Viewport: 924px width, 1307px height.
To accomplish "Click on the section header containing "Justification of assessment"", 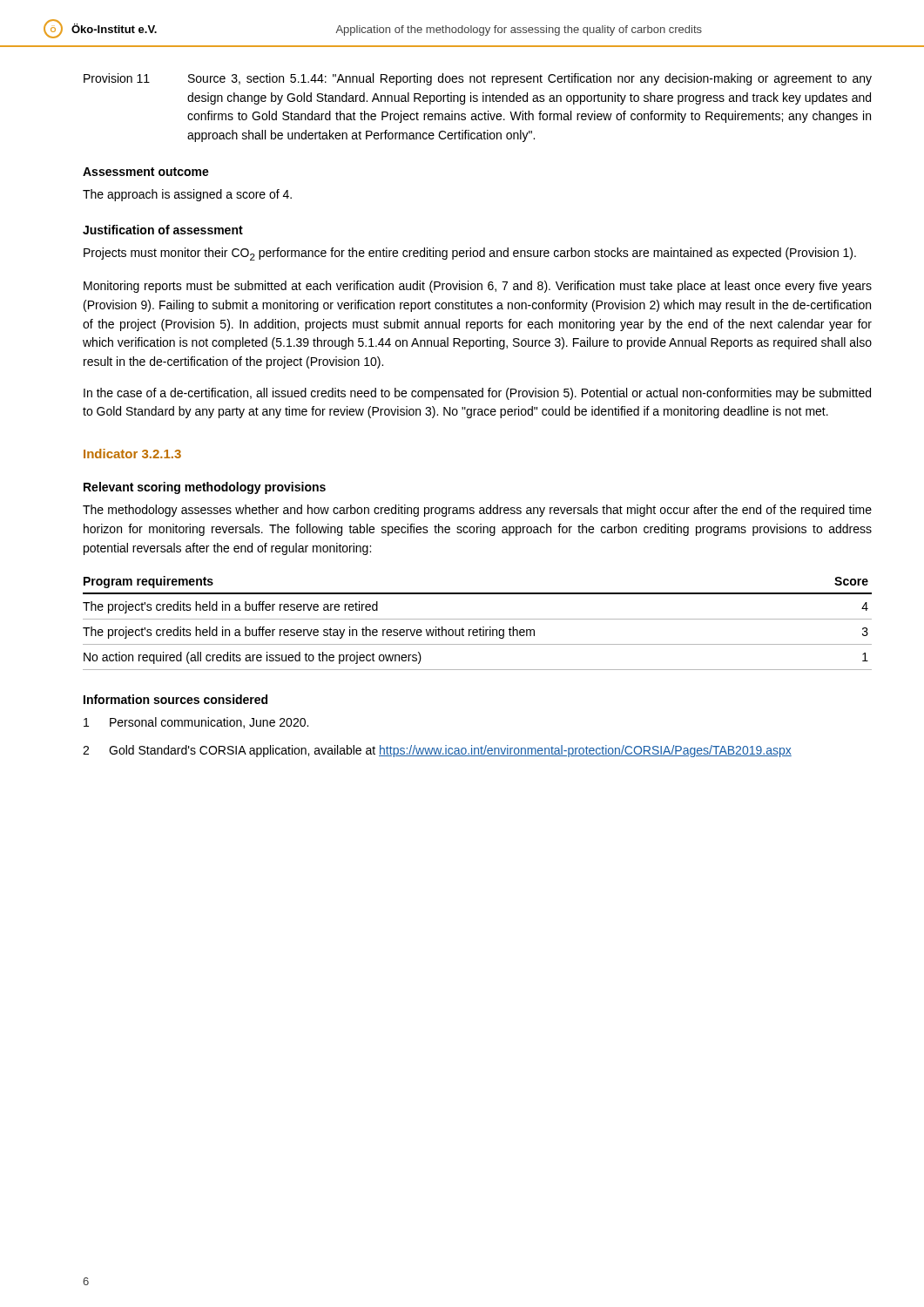I will (x=163, y=230).
